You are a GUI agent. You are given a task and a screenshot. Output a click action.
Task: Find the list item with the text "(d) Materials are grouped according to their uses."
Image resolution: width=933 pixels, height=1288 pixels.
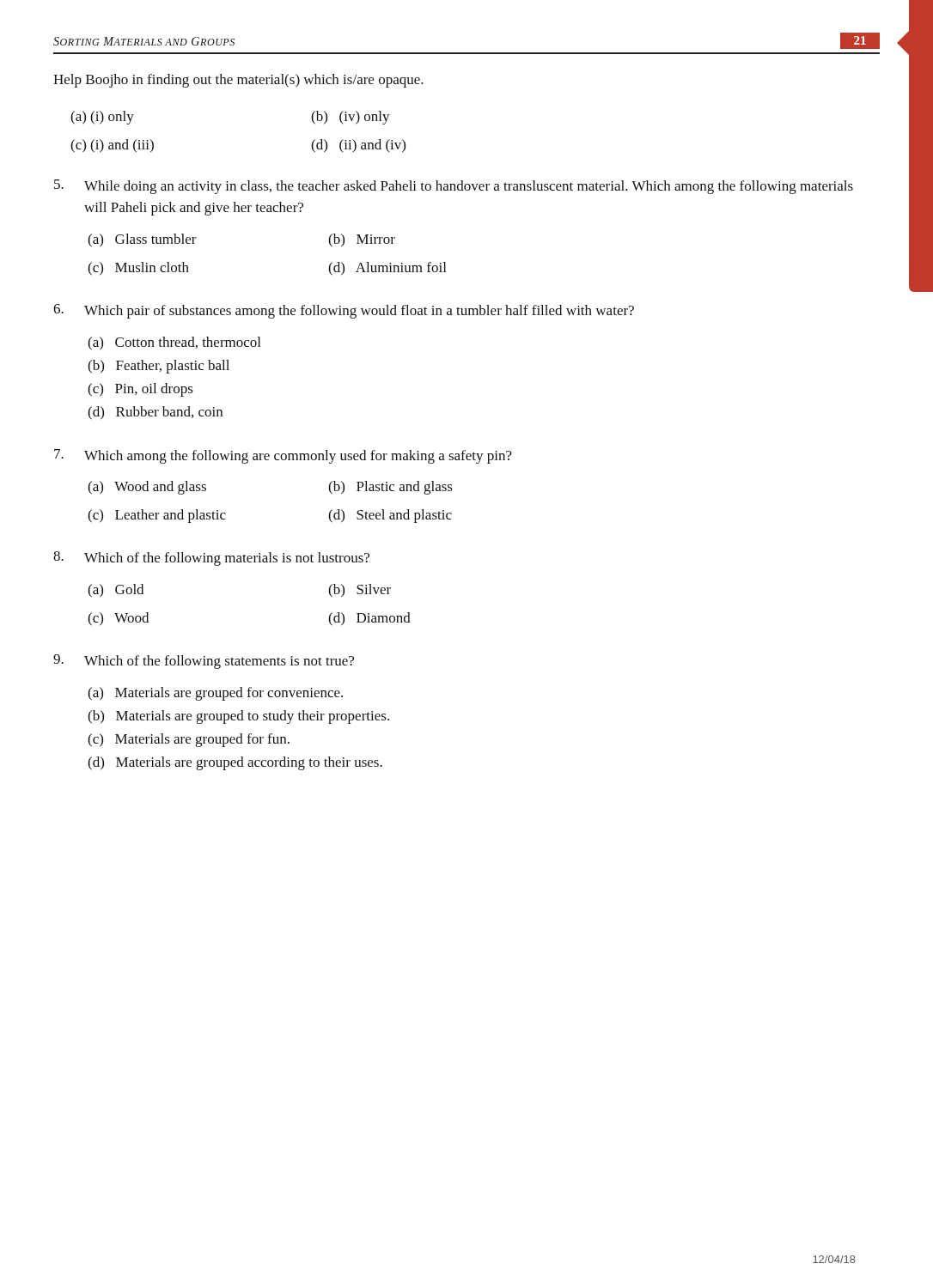click(x=235, y=762)
